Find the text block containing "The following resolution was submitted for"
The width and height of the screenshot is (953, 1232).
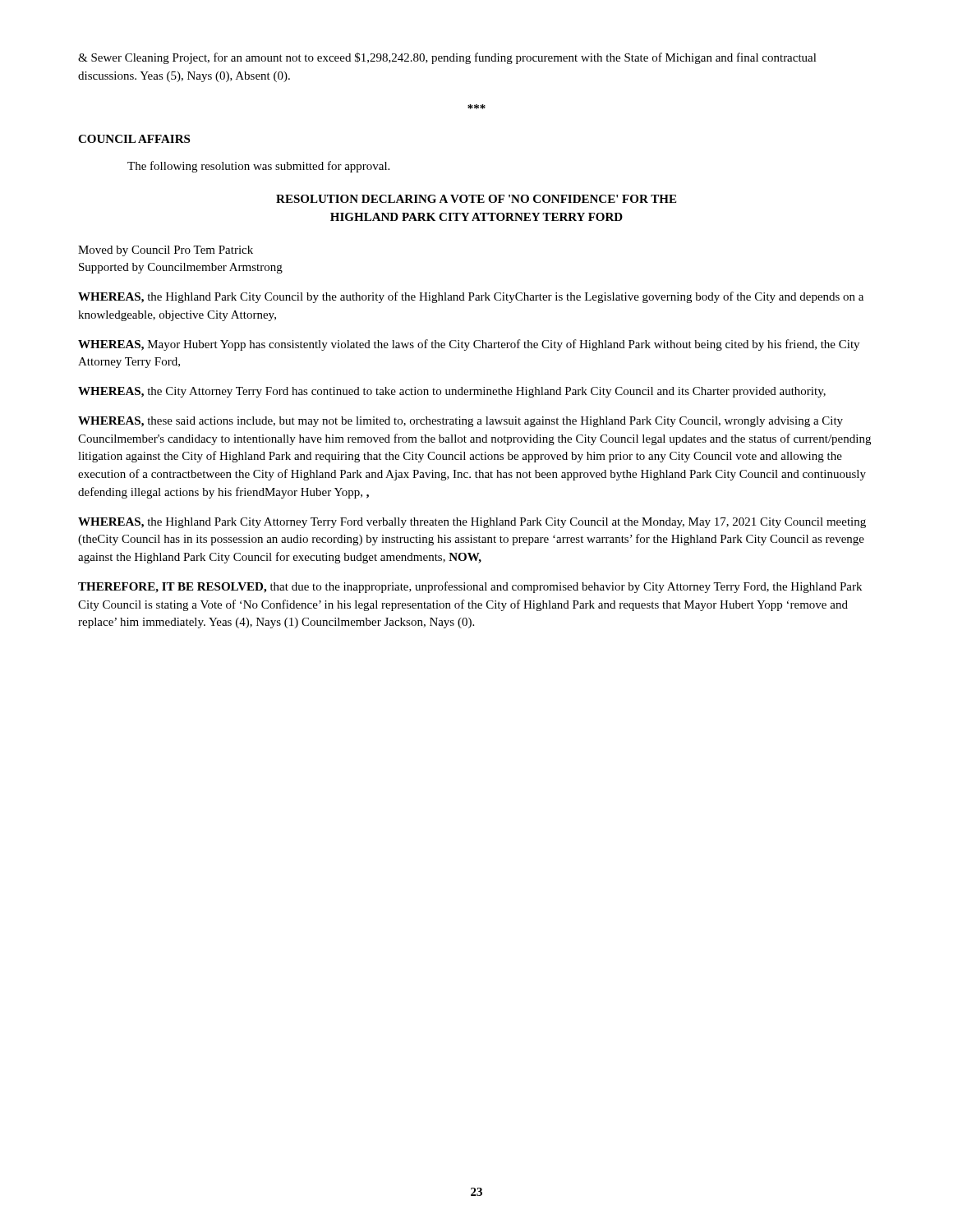[258, 167]
